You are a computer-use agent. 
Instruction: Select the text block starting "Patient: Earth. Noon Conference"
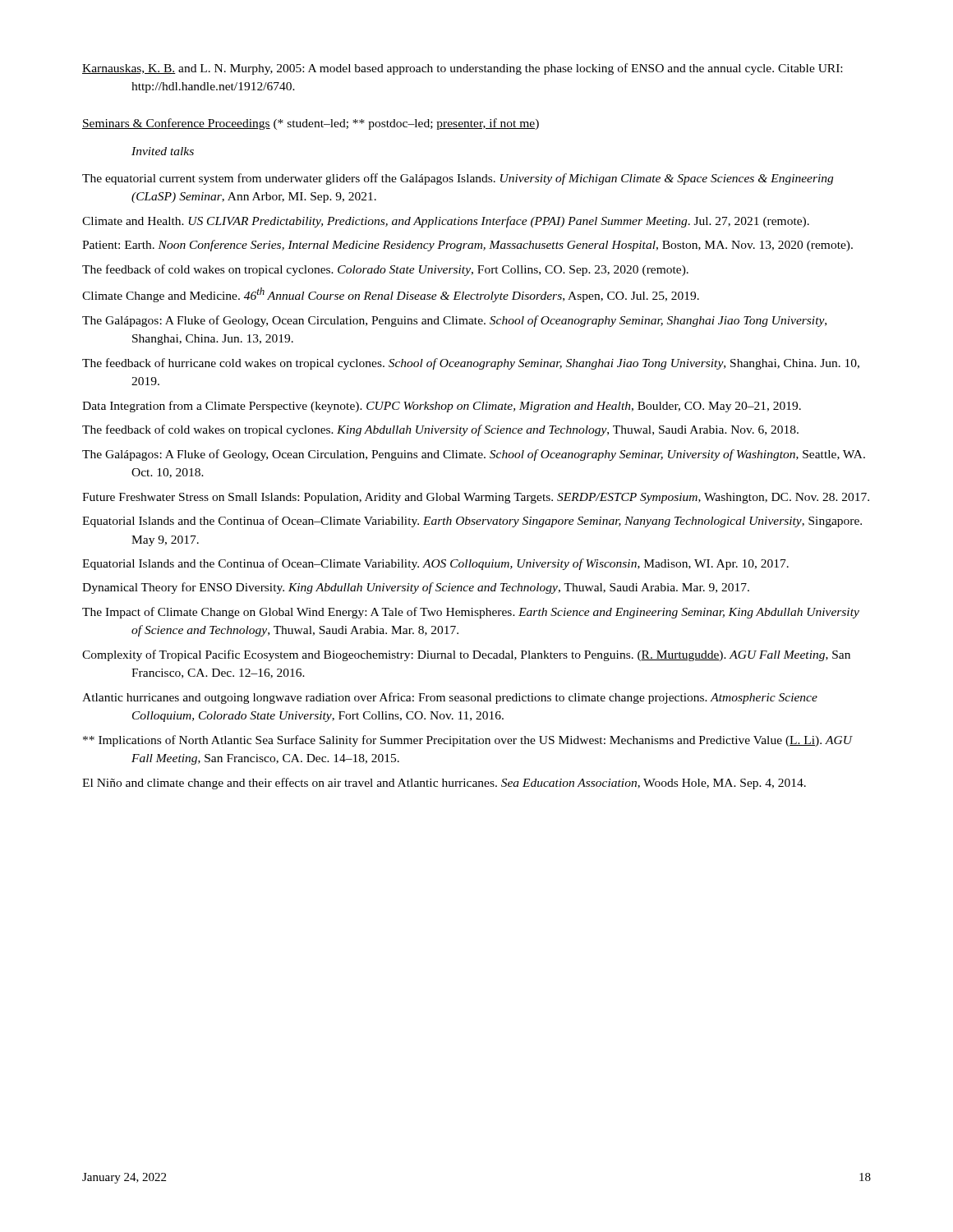tap(468, 245)
